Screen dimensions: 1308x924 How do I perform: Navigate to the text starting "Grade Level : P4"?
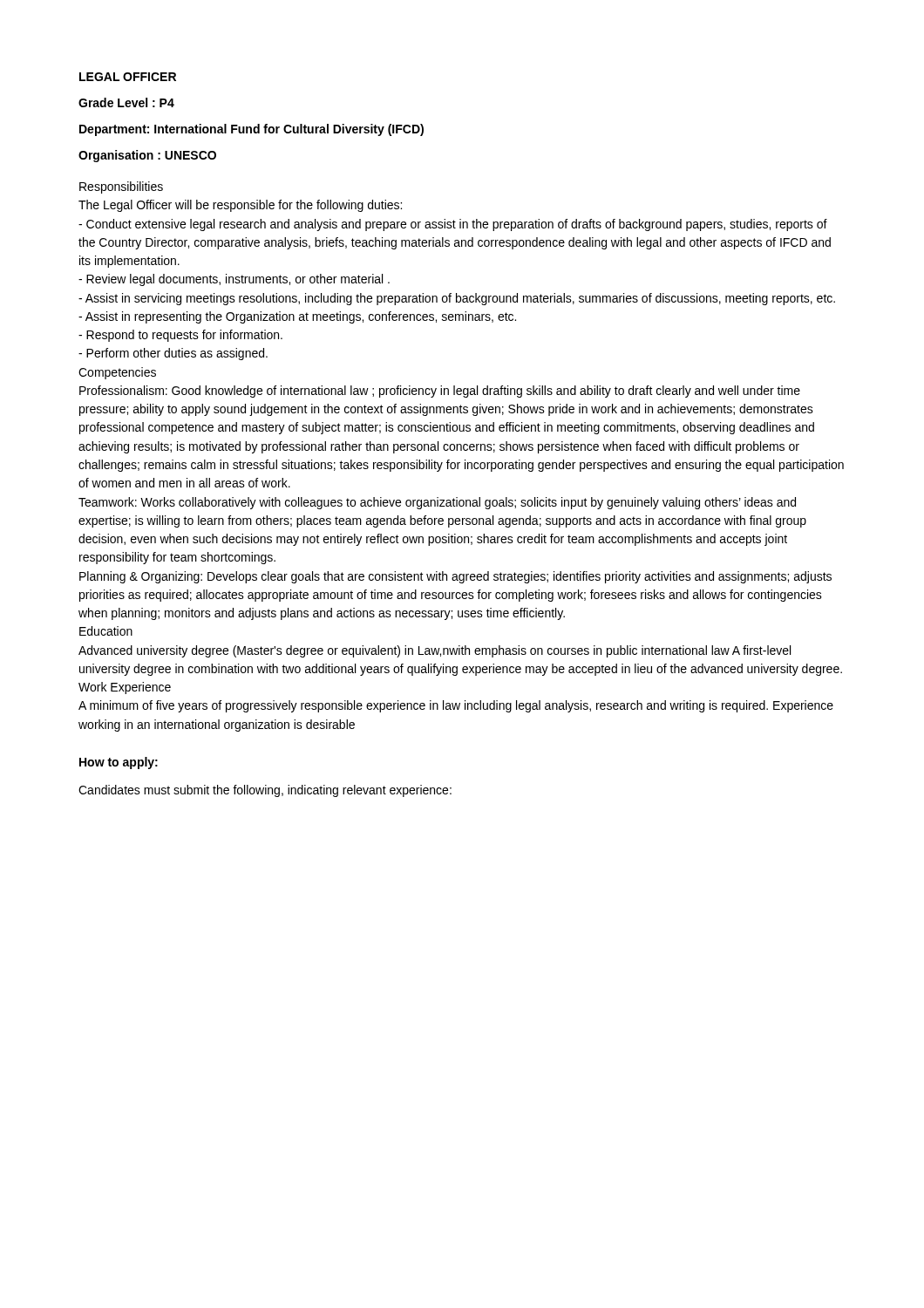pos(126,103)
